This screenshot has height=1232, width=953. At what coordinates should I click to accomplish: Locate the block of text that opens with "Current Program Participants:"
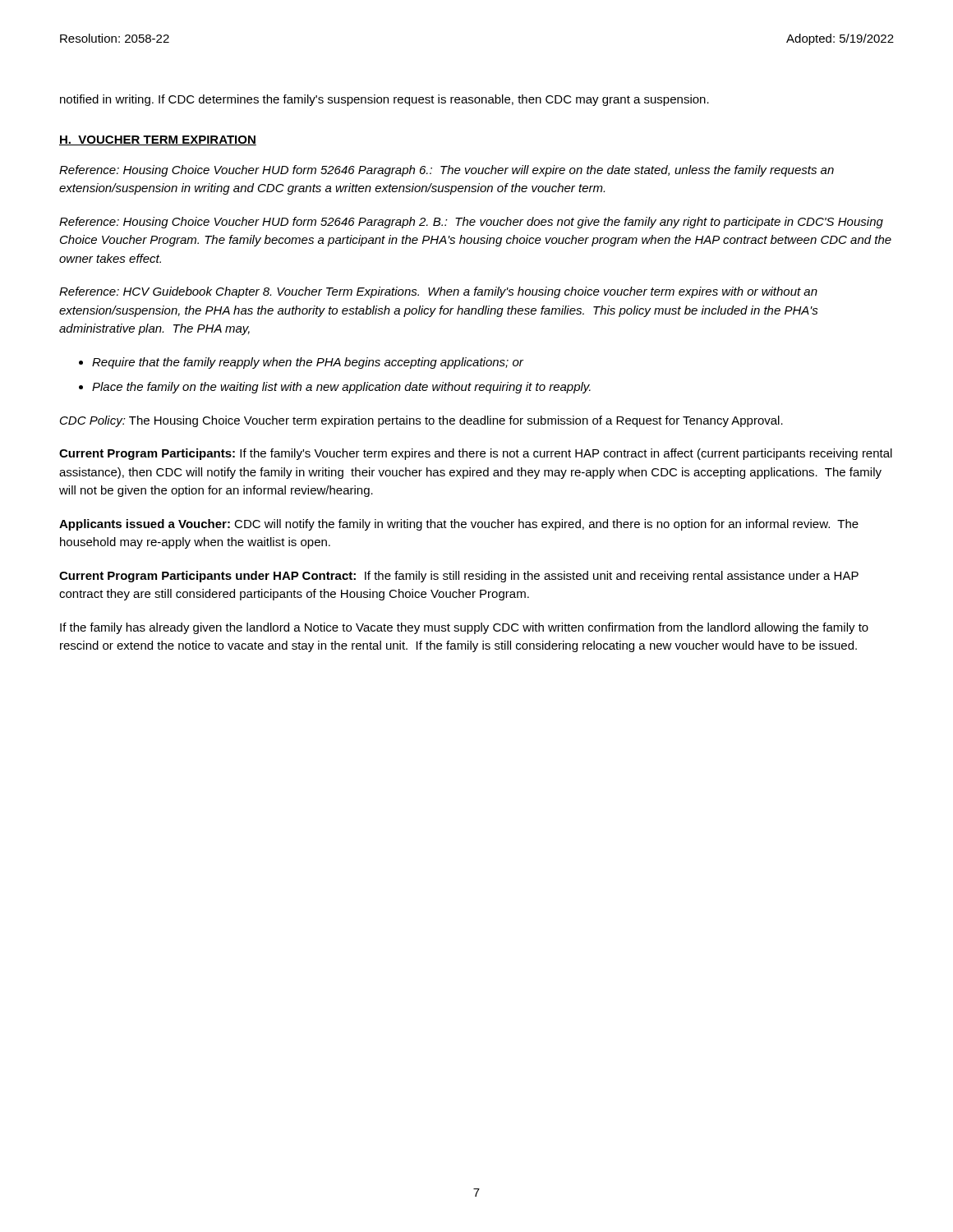pos(476,471)
